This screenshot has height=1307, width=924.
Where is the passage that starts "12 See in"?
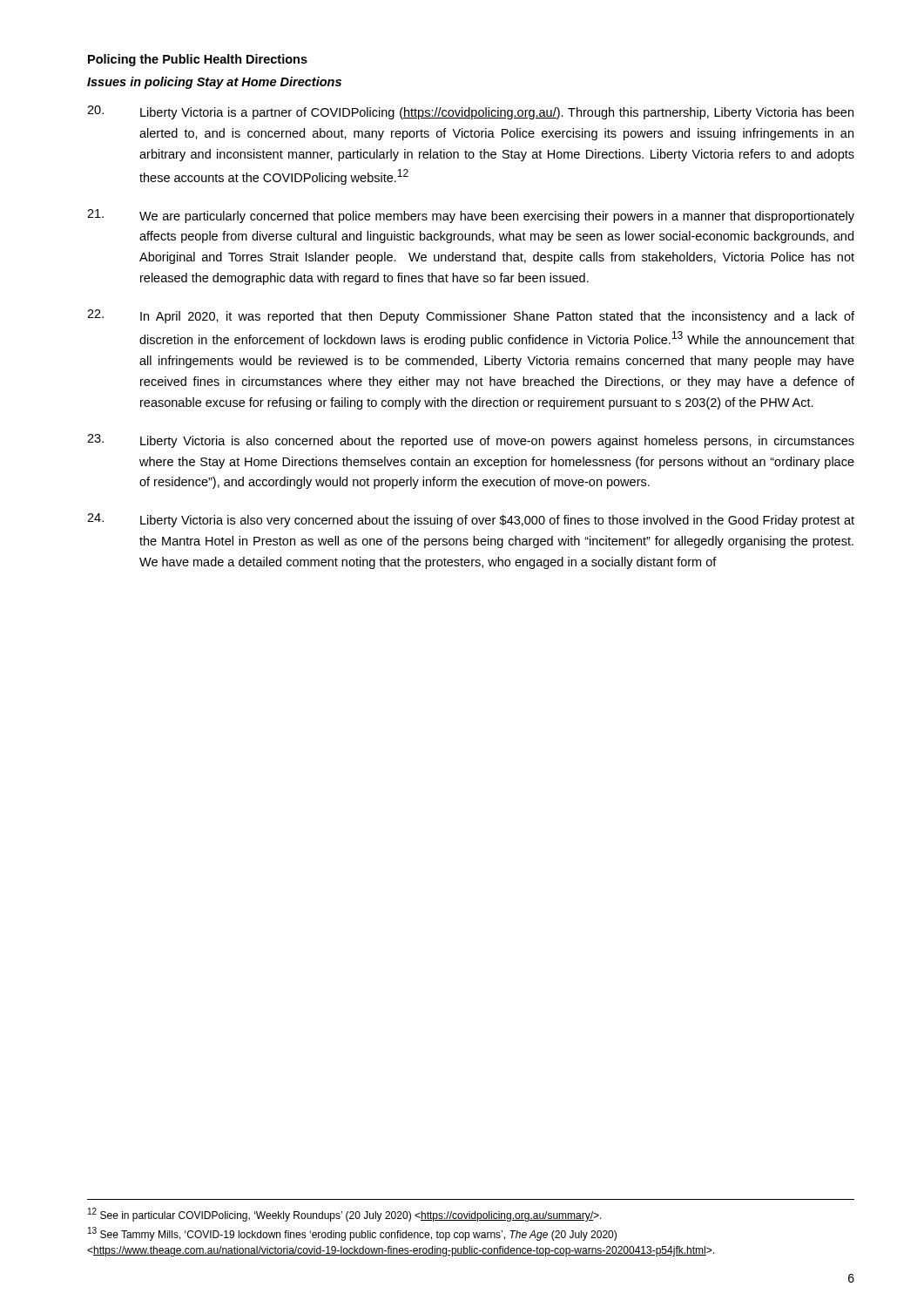pyautogui.click(x=401, y=1232)
